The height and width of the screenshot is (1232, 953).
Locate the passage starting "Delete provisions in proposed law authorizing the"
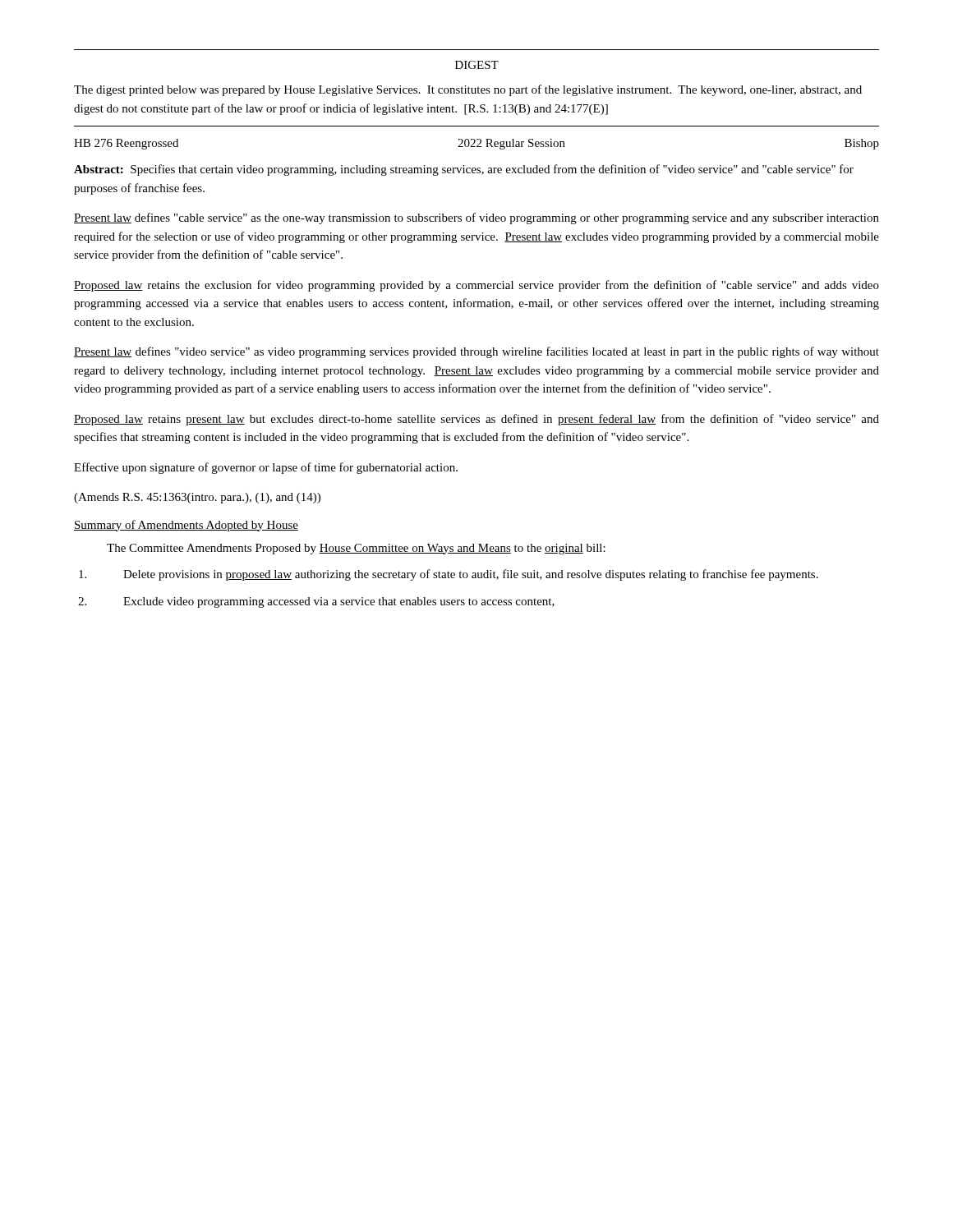click(476, 574)
